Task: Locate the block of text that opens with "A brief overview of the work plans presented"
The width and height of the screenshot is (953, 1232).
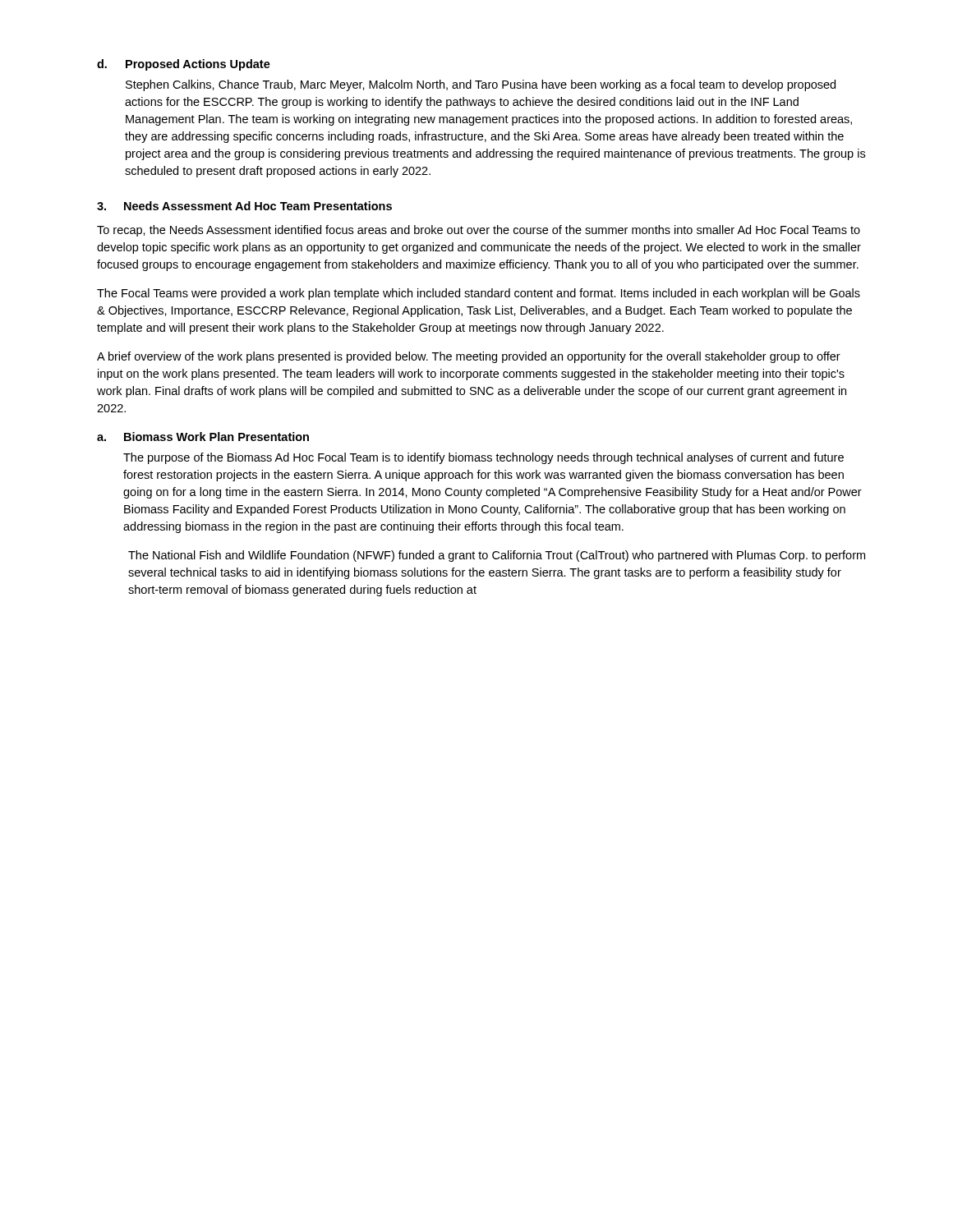Action: click(x=472, y=382)
